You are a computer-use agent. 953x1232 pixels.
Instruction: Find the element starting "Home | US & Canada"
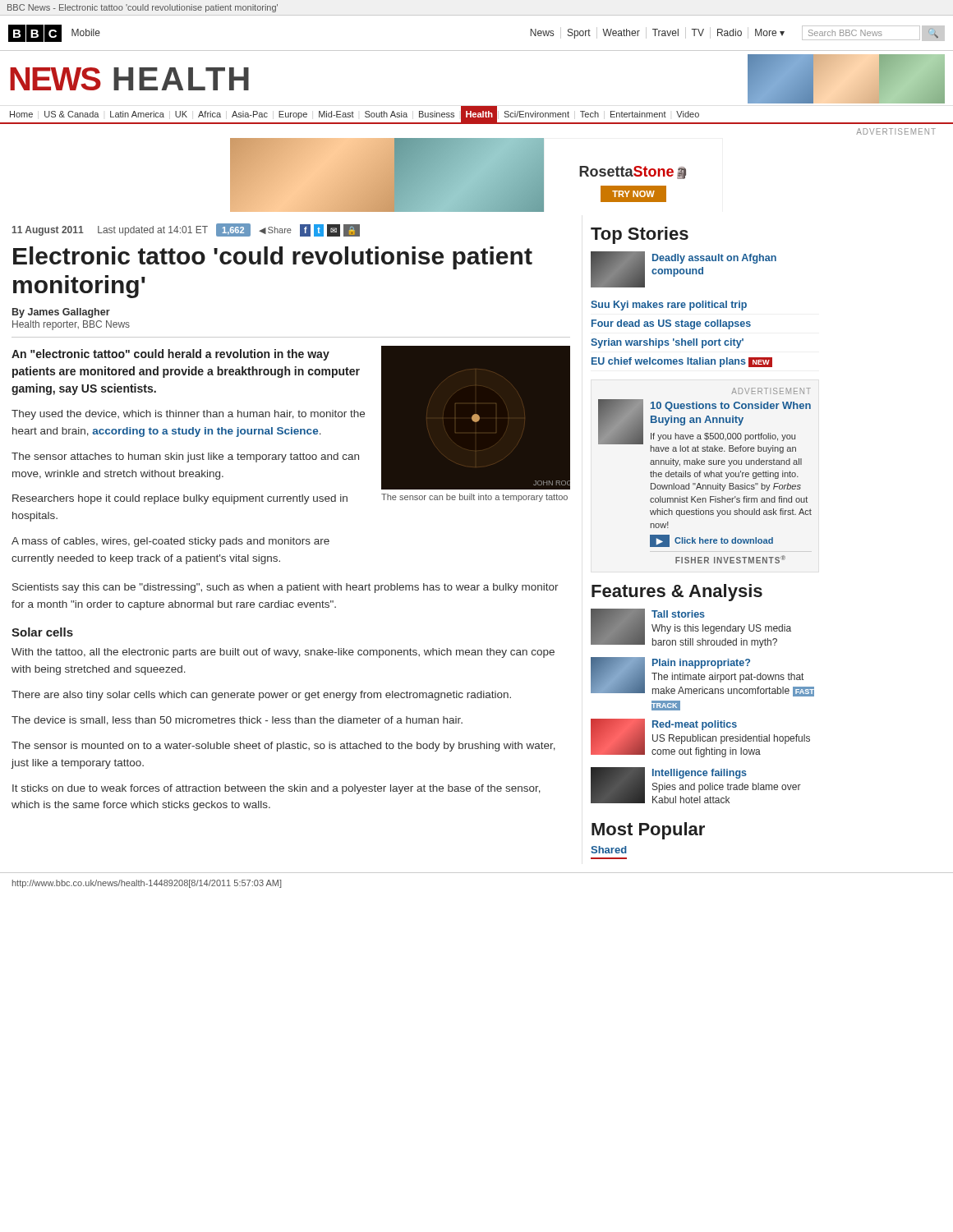[x=354, y=114]
